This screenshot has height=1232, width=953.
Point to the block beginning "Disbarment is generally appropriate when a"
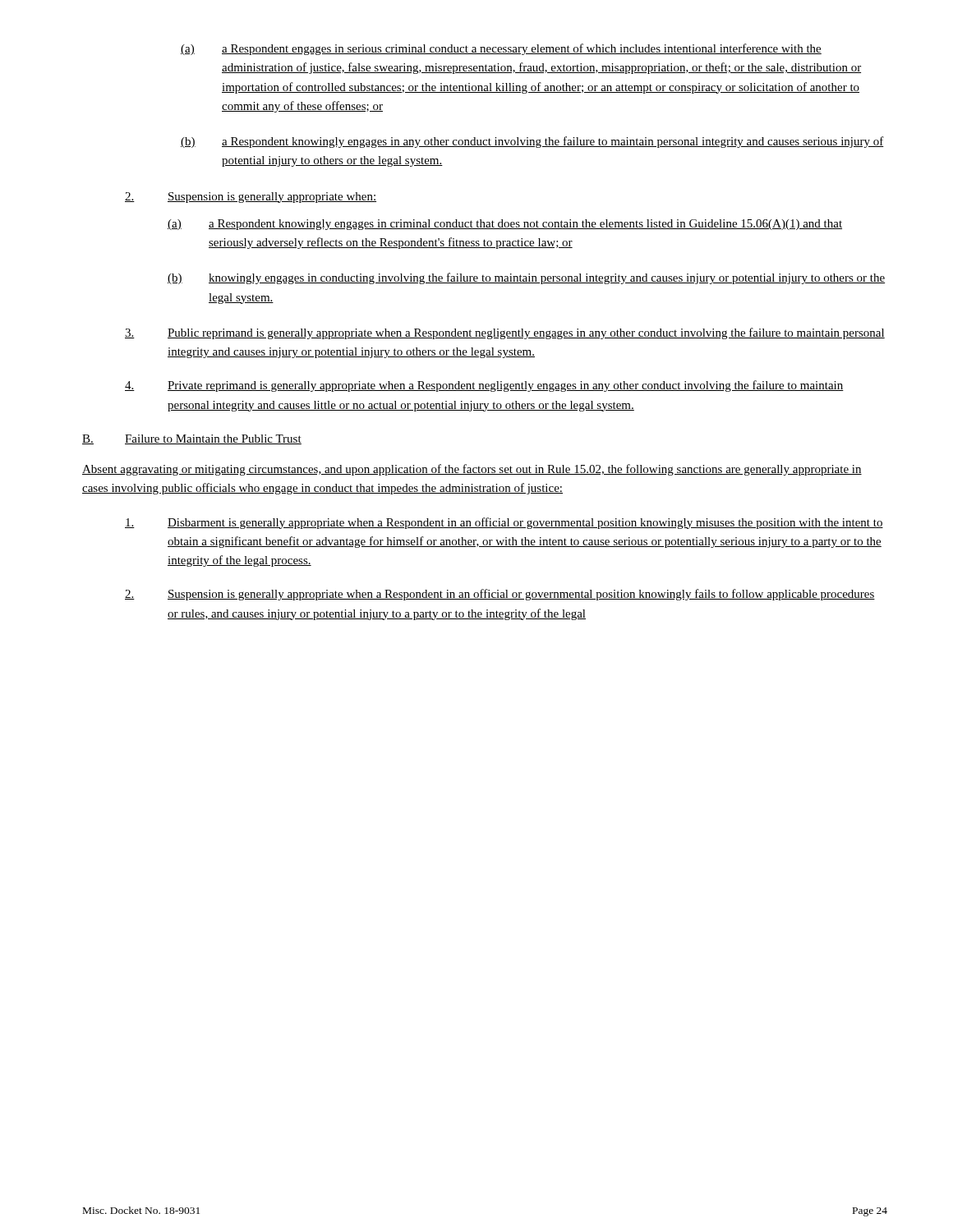tap(506, 542)
